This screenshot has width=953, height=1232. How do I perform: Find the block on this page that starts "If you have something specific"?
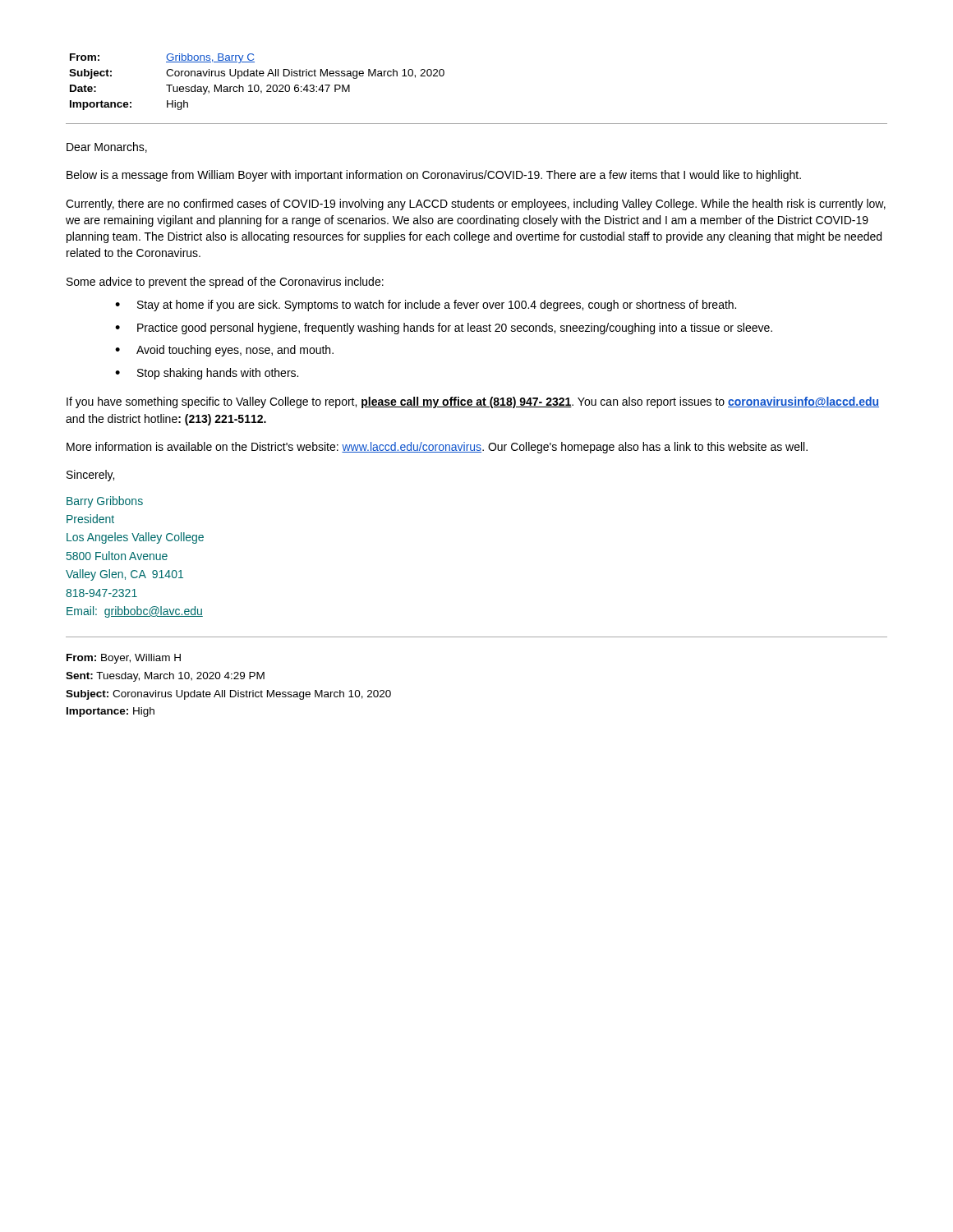point(472,410)
